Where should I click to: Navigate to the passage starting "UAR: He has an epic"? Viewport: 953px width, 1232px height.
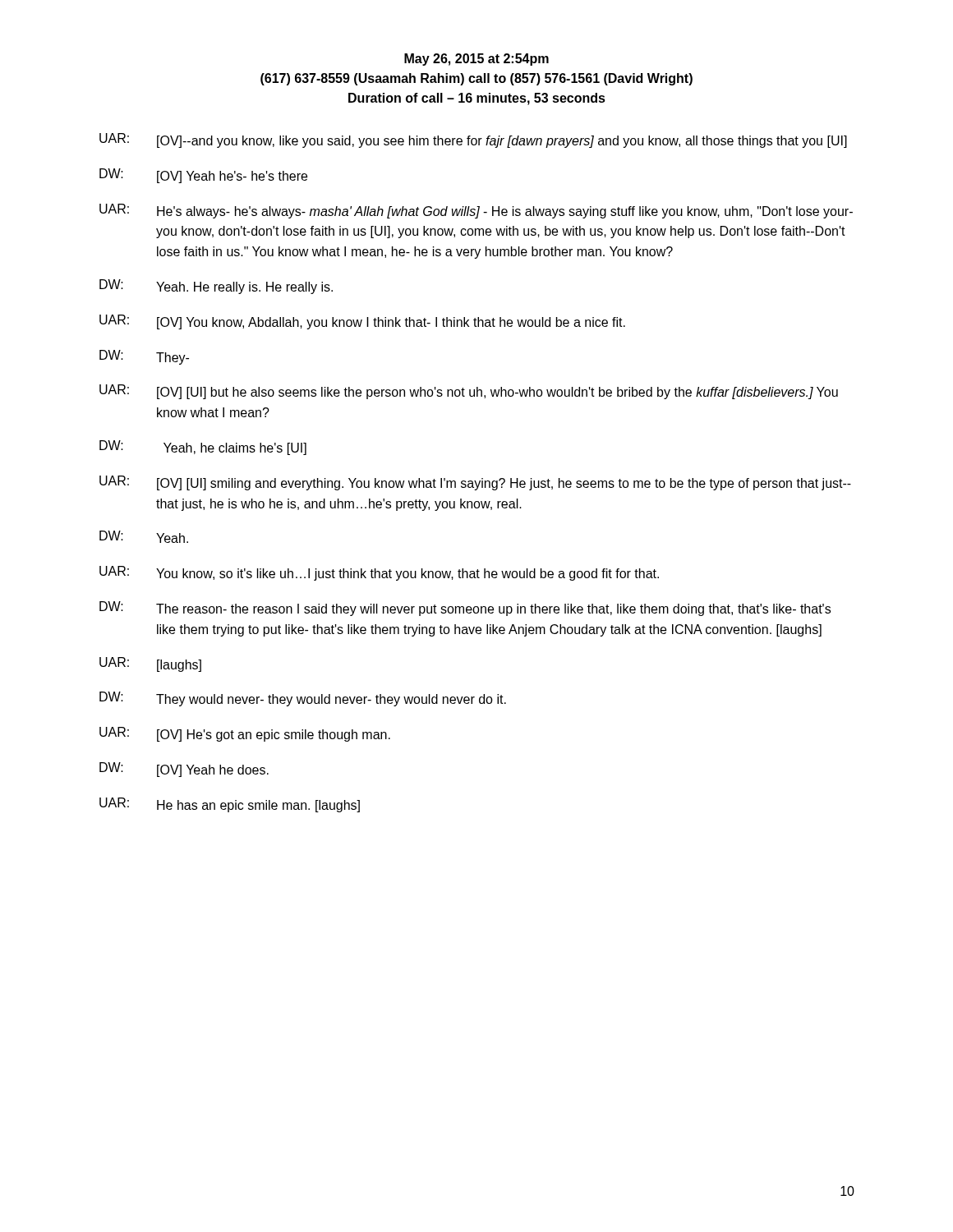pyautogui.click(x=230, y=805)
